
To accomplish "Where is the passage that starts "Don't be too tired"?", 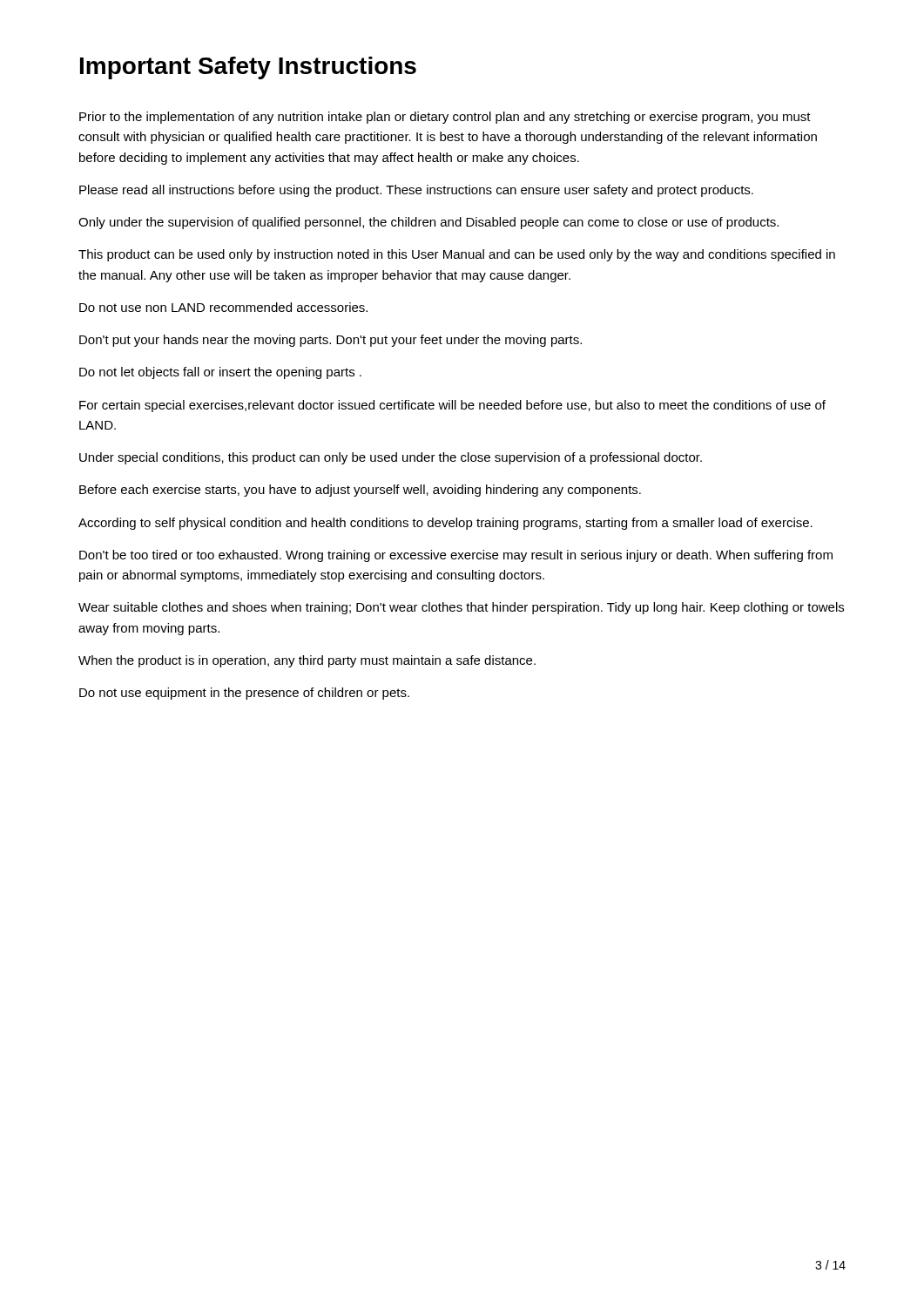I will pyautogui.click(x=456, y=564).
